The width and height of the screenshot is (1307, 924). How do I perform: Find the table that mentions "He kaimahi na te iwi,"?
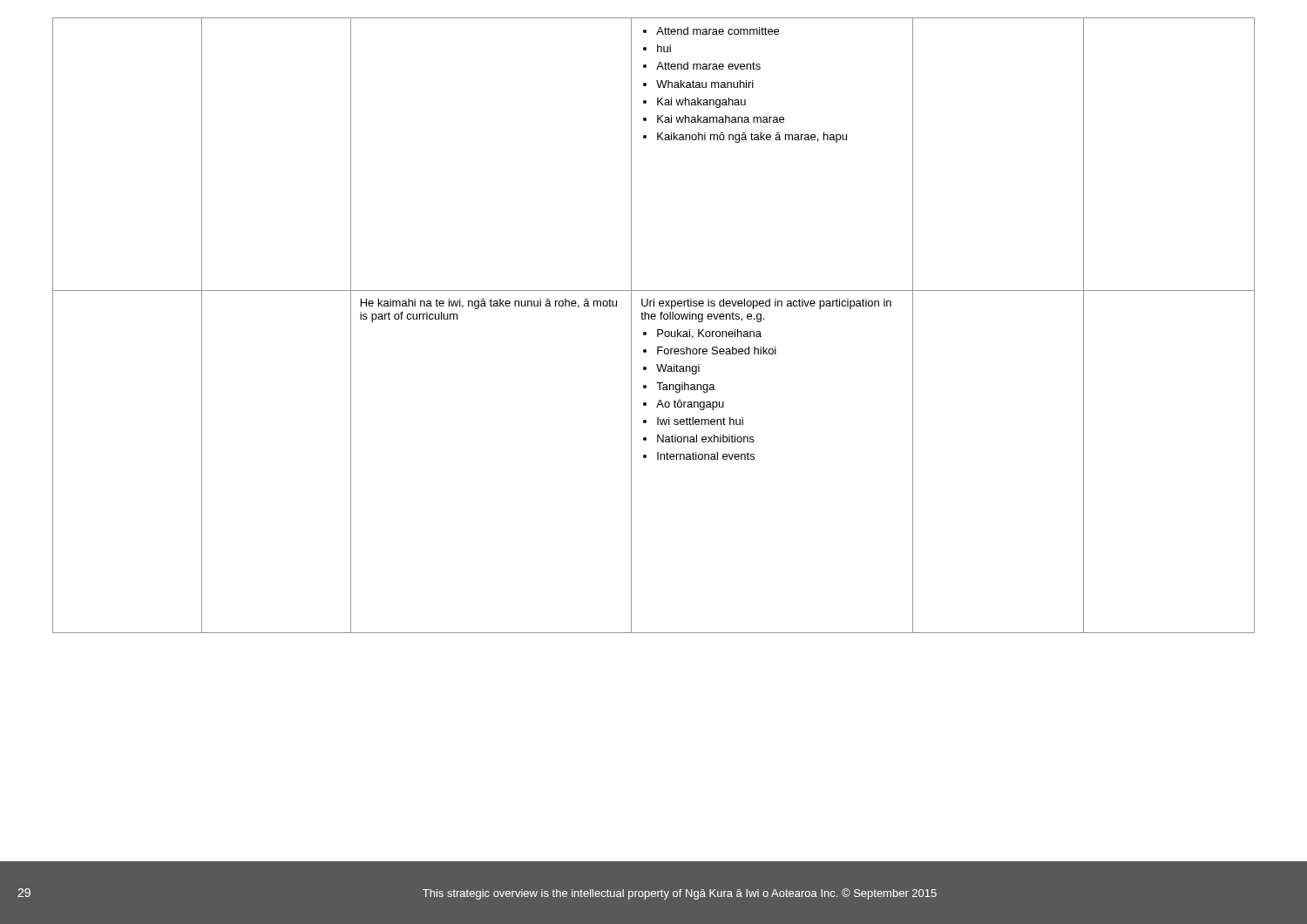point(654,325)
